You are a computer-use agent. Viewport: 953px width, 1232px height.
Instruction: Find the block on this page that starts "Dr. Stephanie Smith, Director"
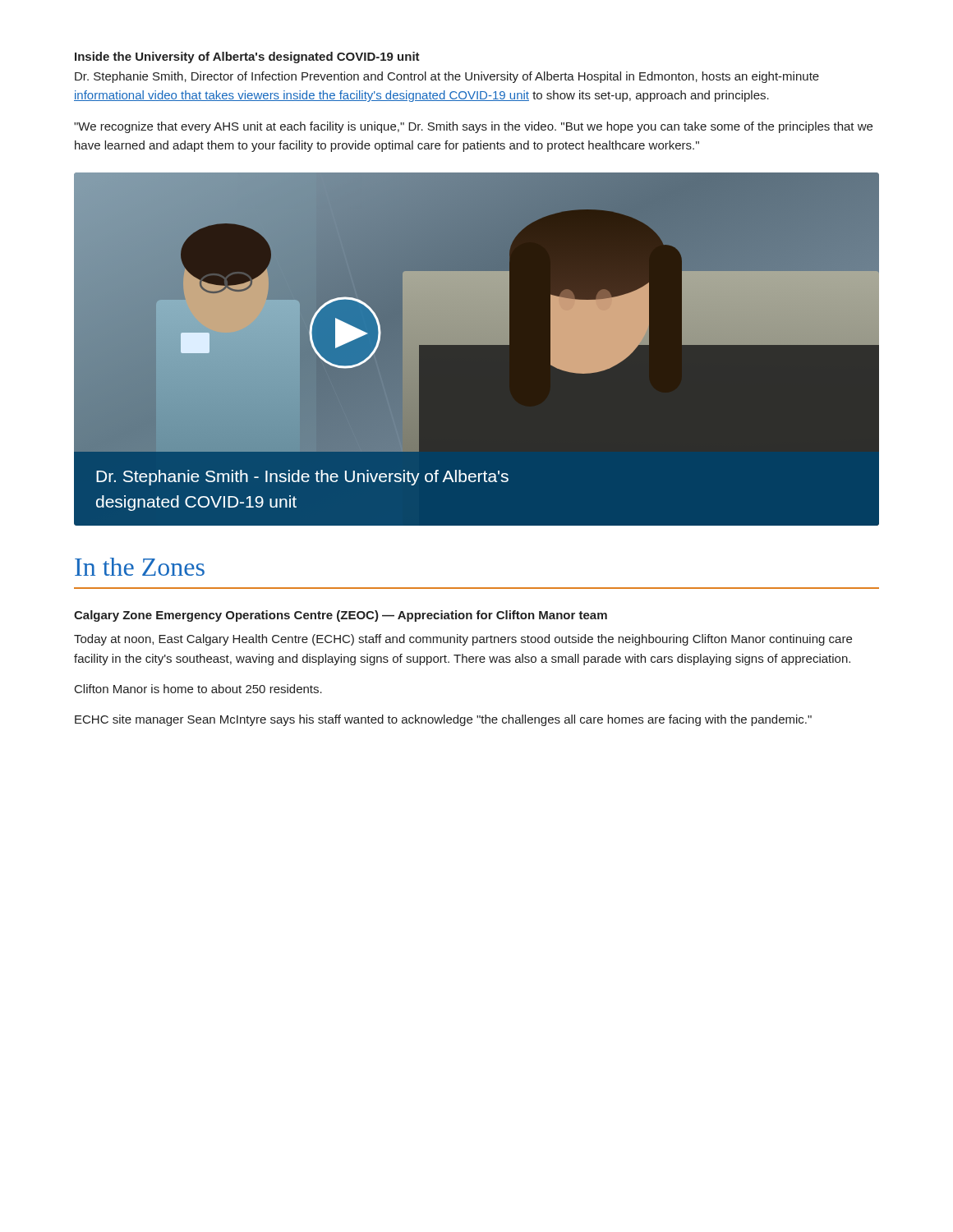coord(476,86)
